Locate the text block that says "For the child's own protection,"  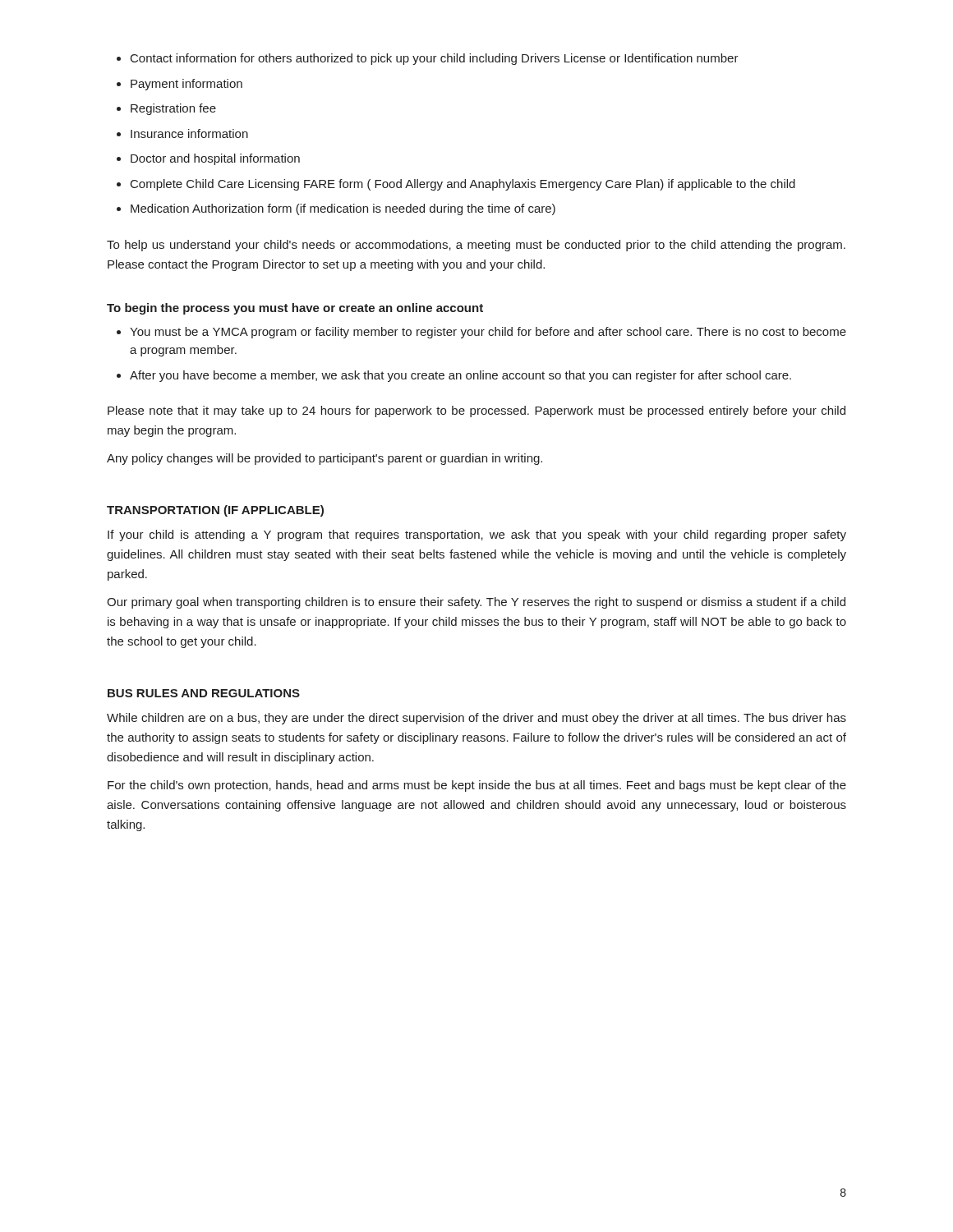click(x=476, y=804)
